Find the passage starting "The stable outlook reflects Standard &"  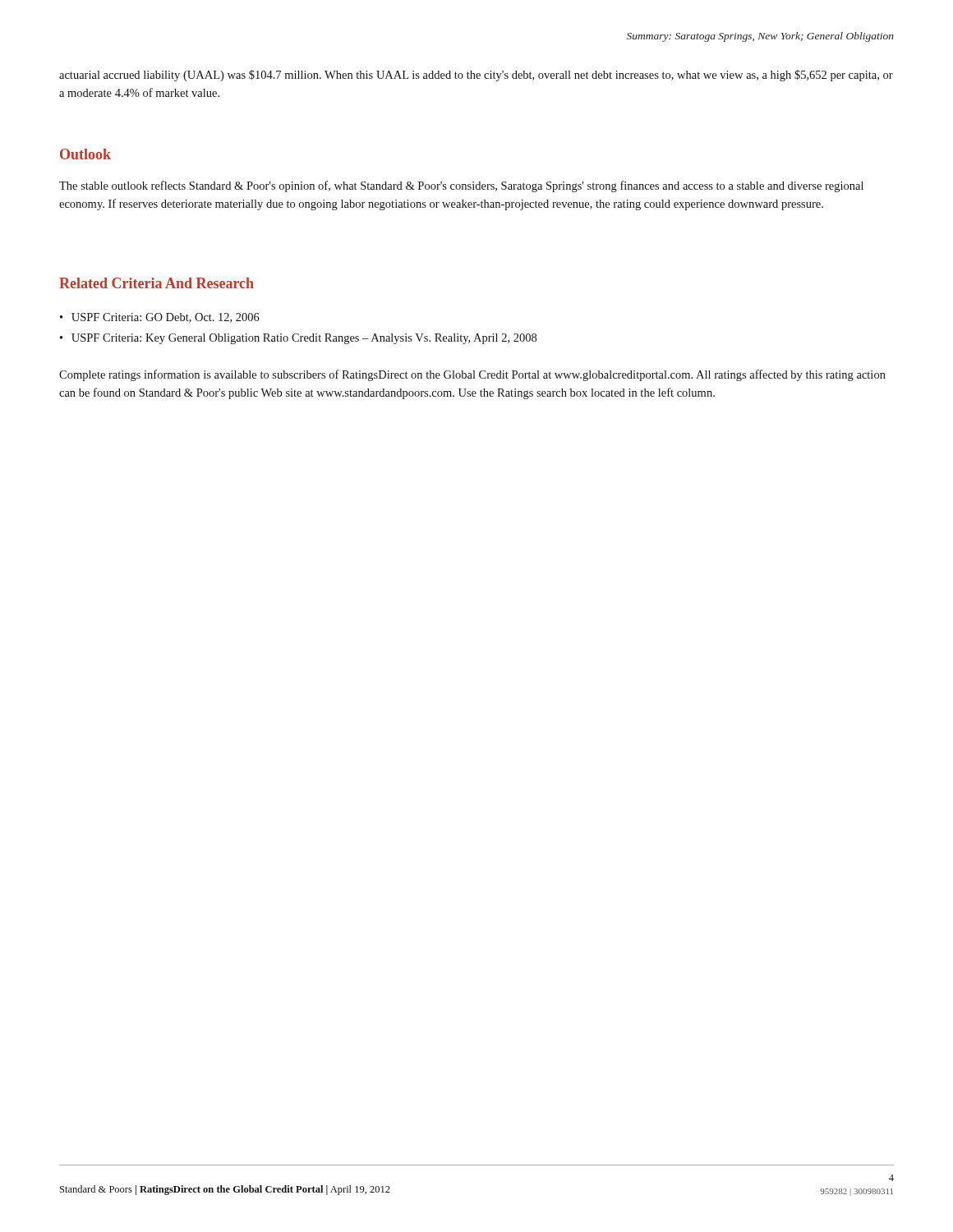coord(462,195)
